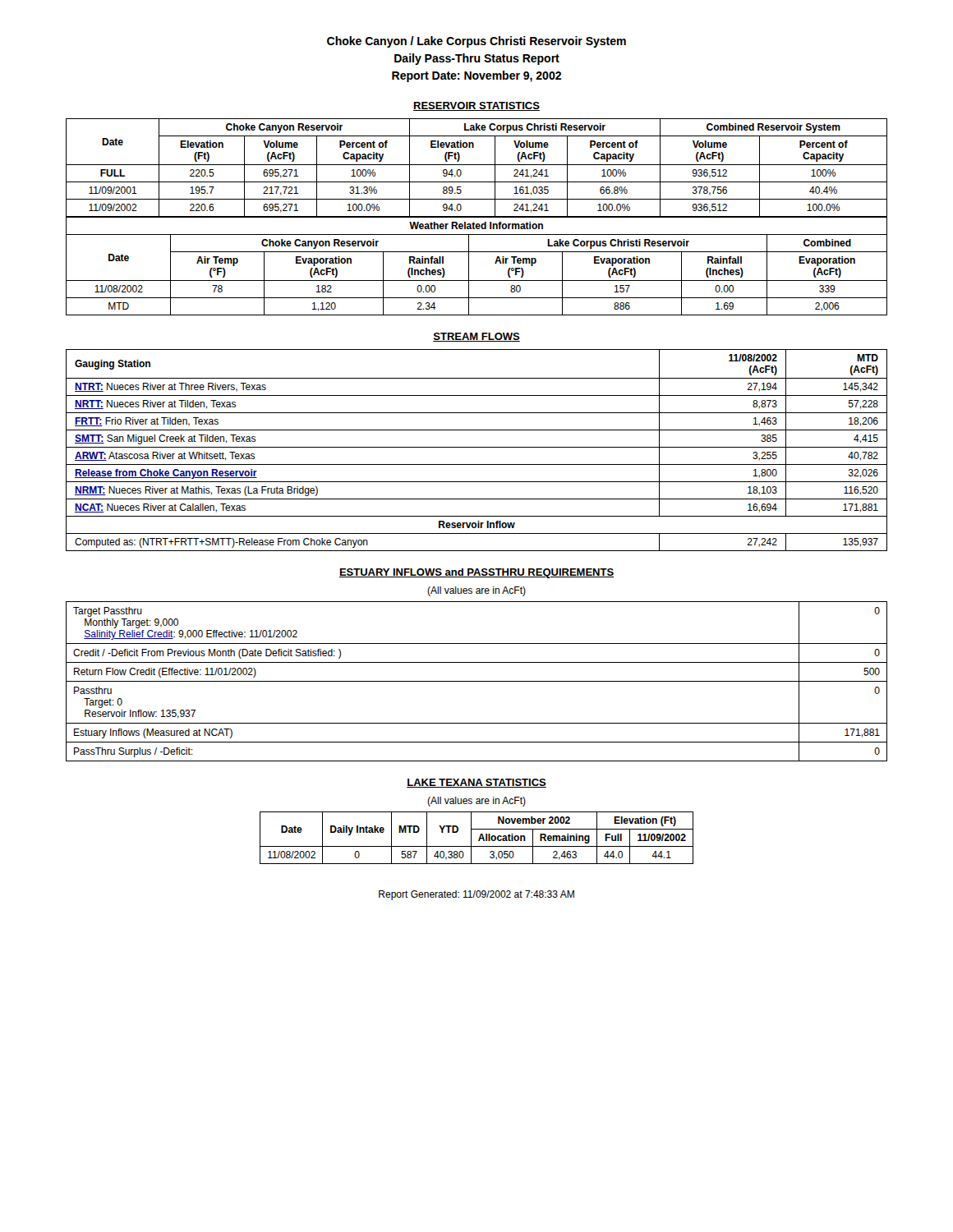Find the element starting "RESERVOIR STATISTICS"
This screenshot has width=953, height=1232.
pos(476,106)
